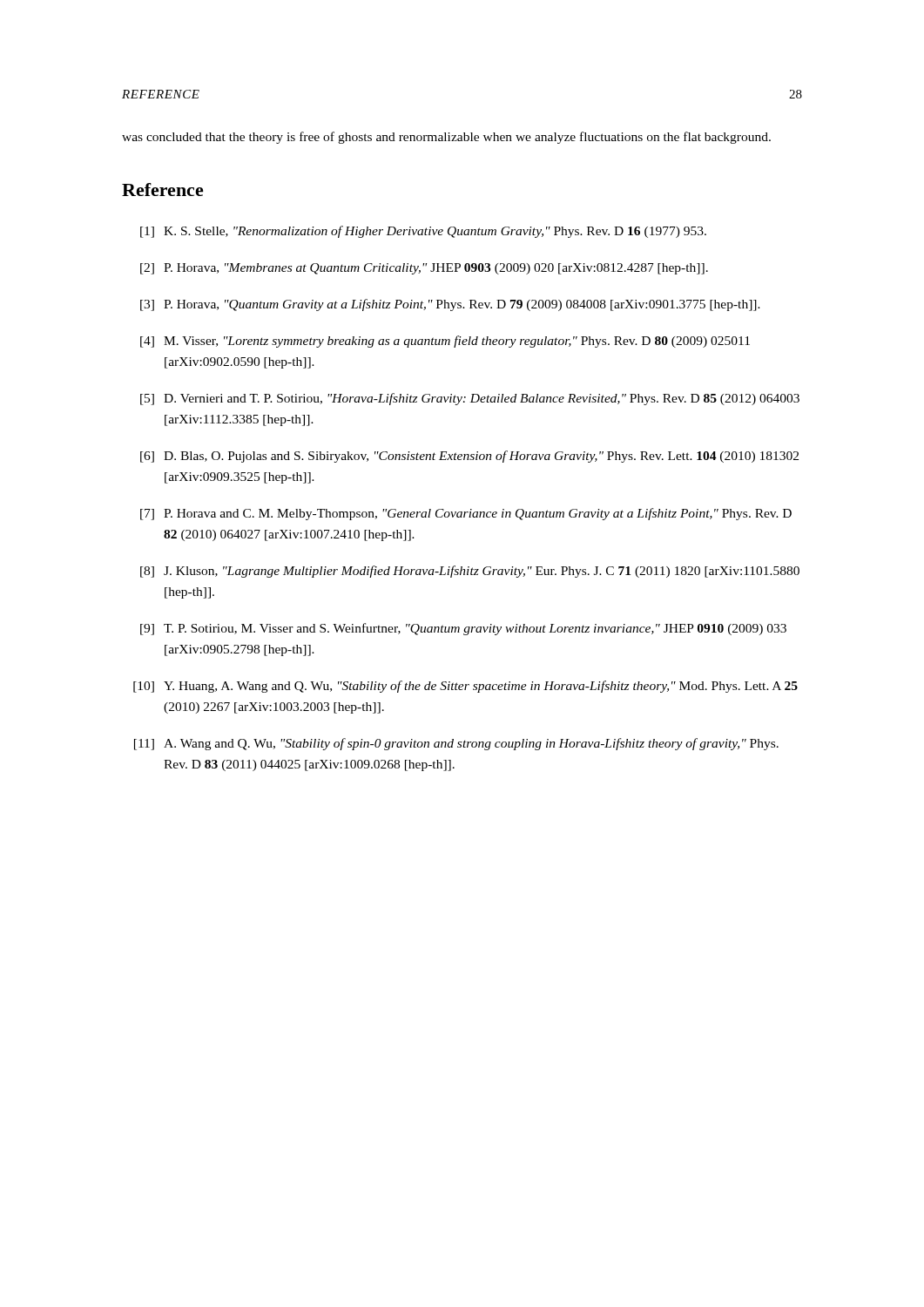The image size is (924, 1307).
Task: Point to the text block starting "[2] P. Horava, "Membranes at Quantum Criticality," JHEP"
Action: (x=462, y=268)
